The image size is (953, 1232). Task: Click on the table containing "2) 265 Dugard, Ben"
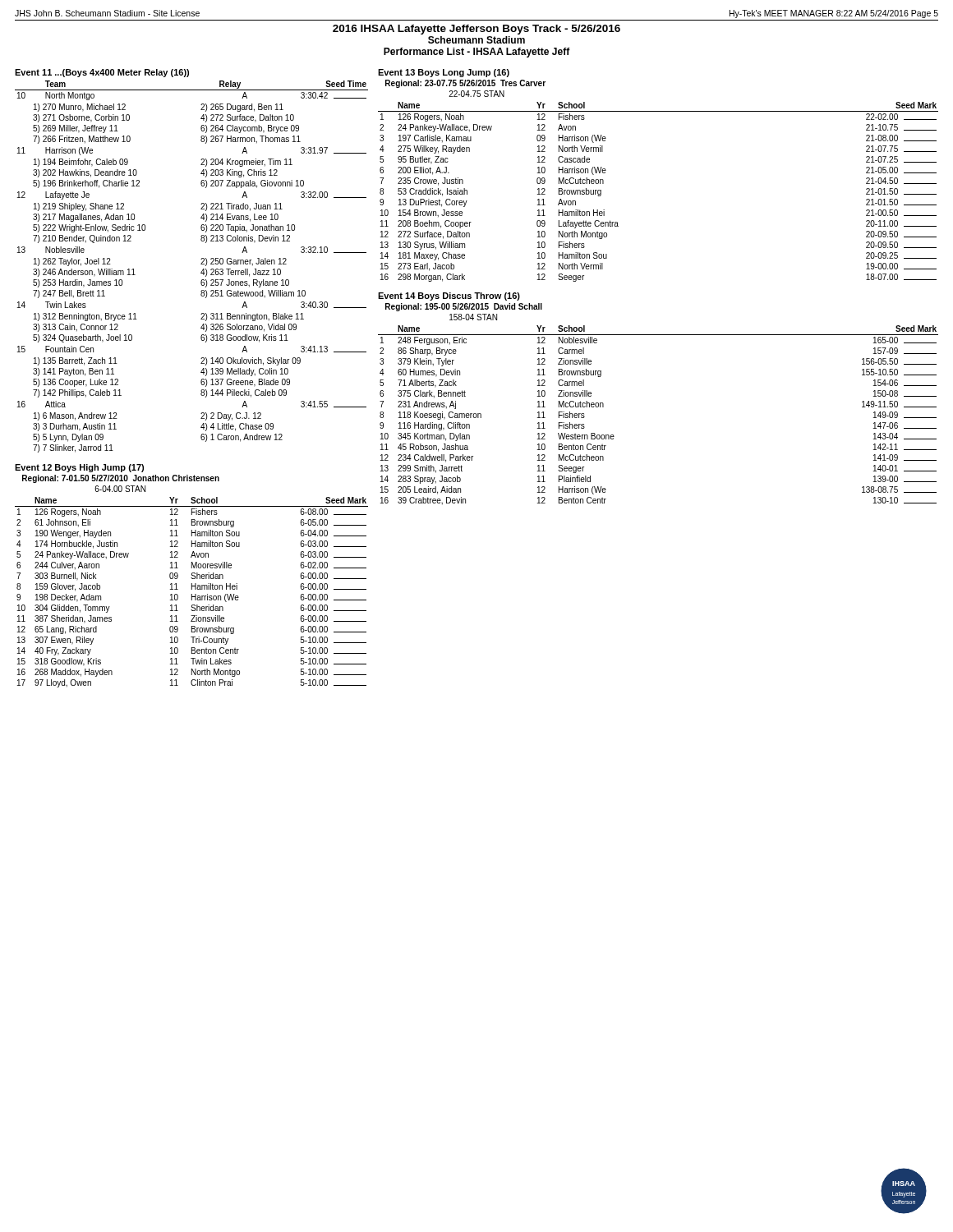point(191,267)
